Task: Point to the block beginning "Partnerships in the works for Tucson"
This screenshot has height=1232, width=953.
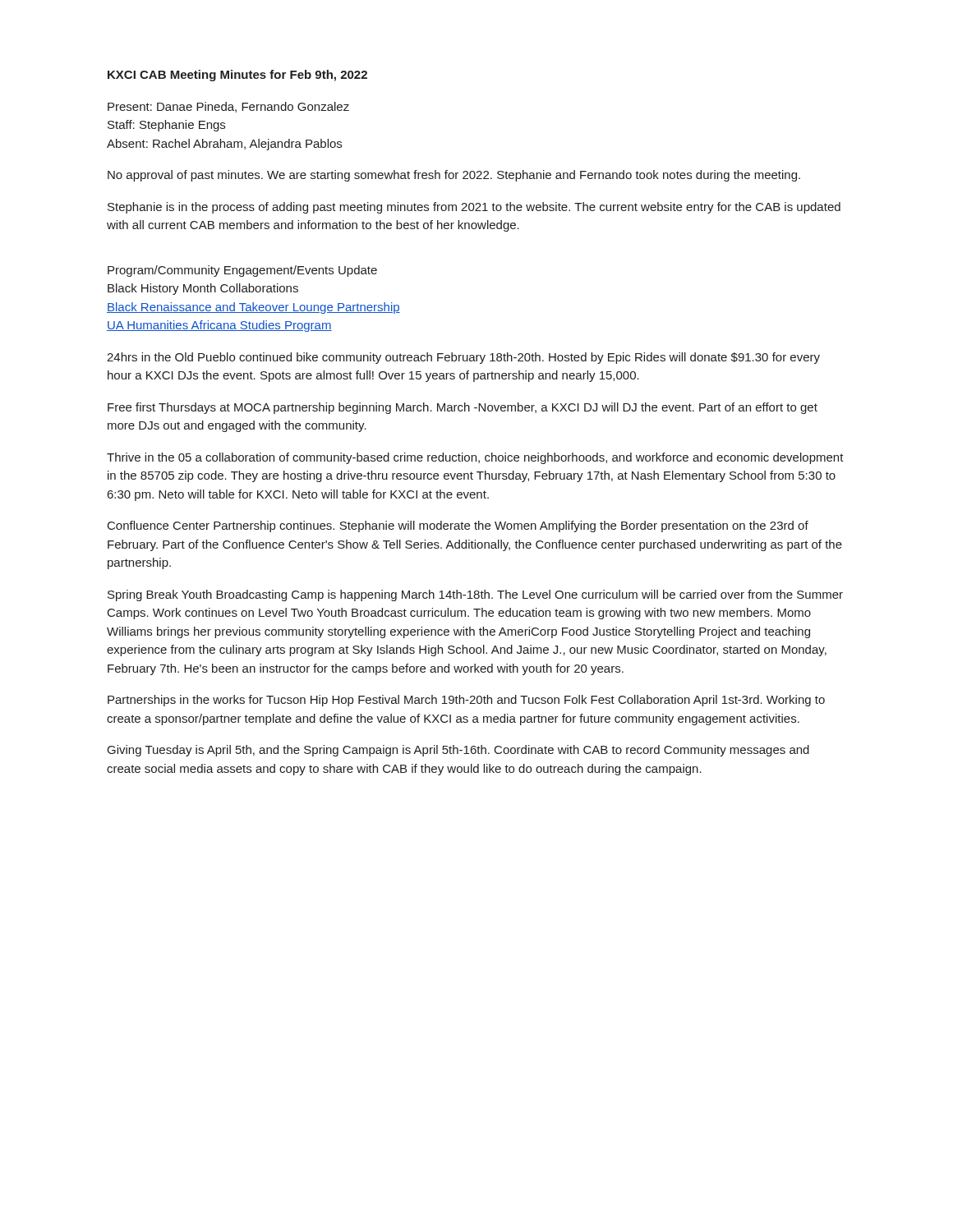Action: coord(466,709)
